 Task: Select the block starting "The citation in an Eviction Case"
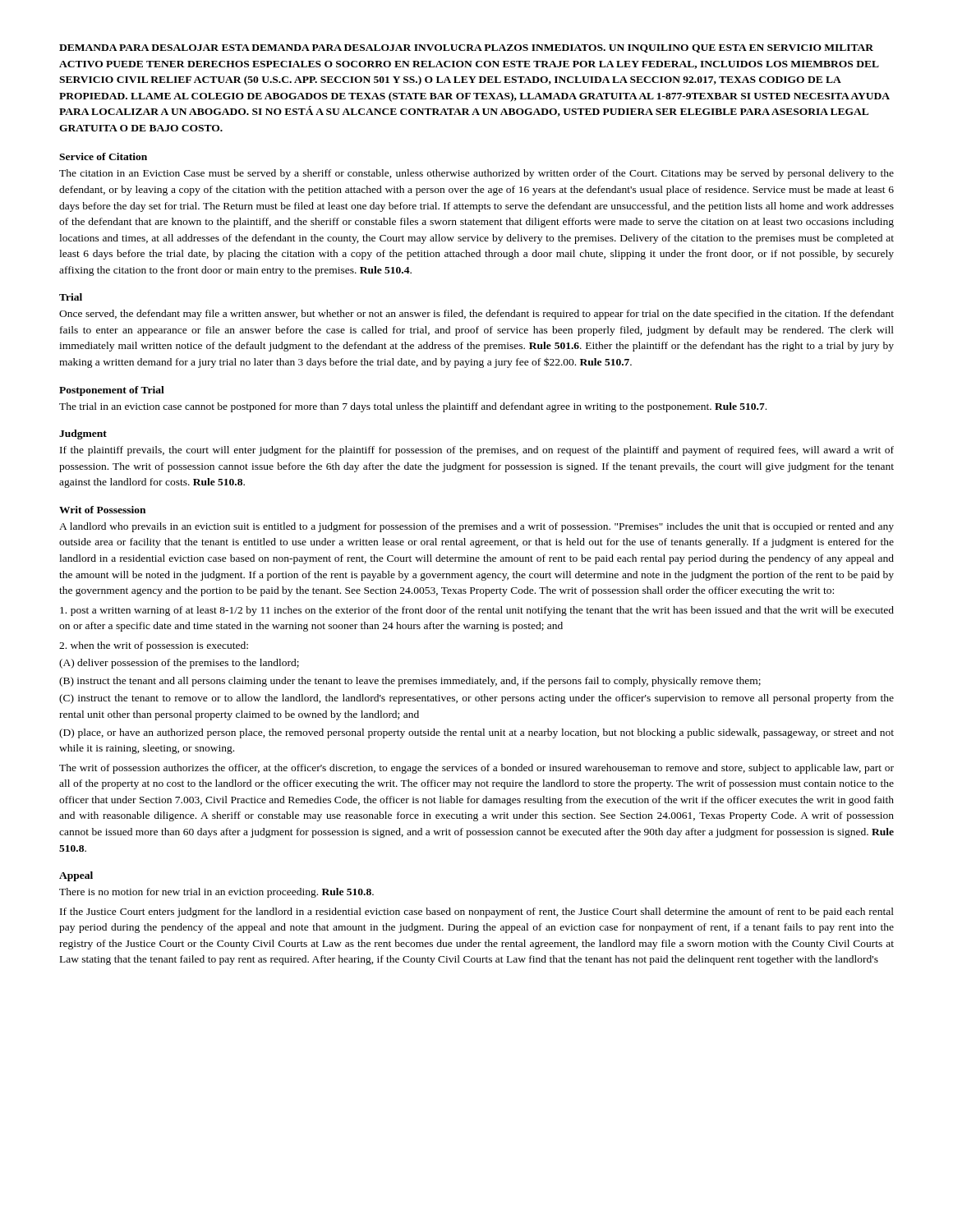tap(476, 222)
